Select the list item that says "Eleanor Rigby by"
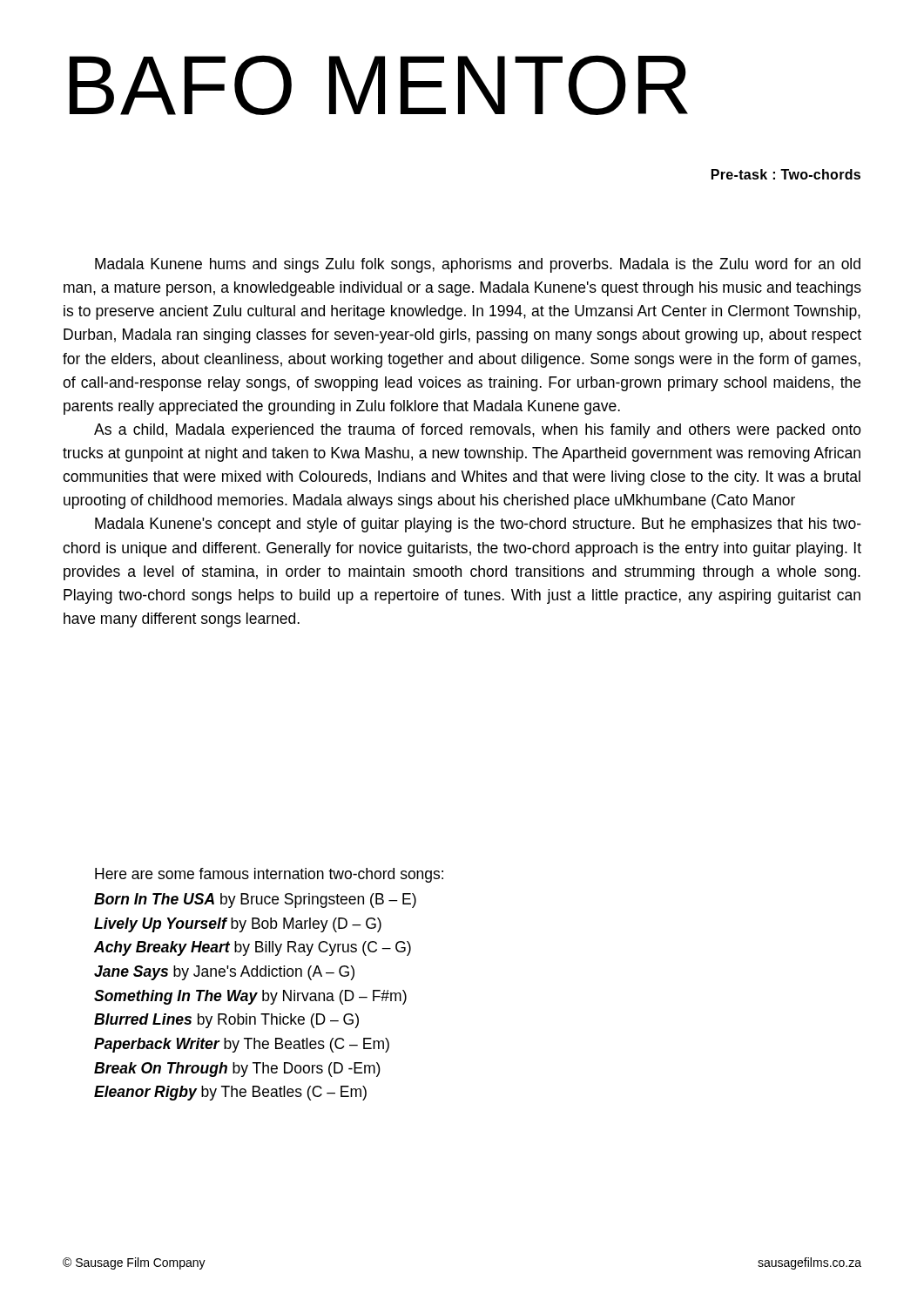This screenshot has height=1307, width=924. coord(231,1092)
